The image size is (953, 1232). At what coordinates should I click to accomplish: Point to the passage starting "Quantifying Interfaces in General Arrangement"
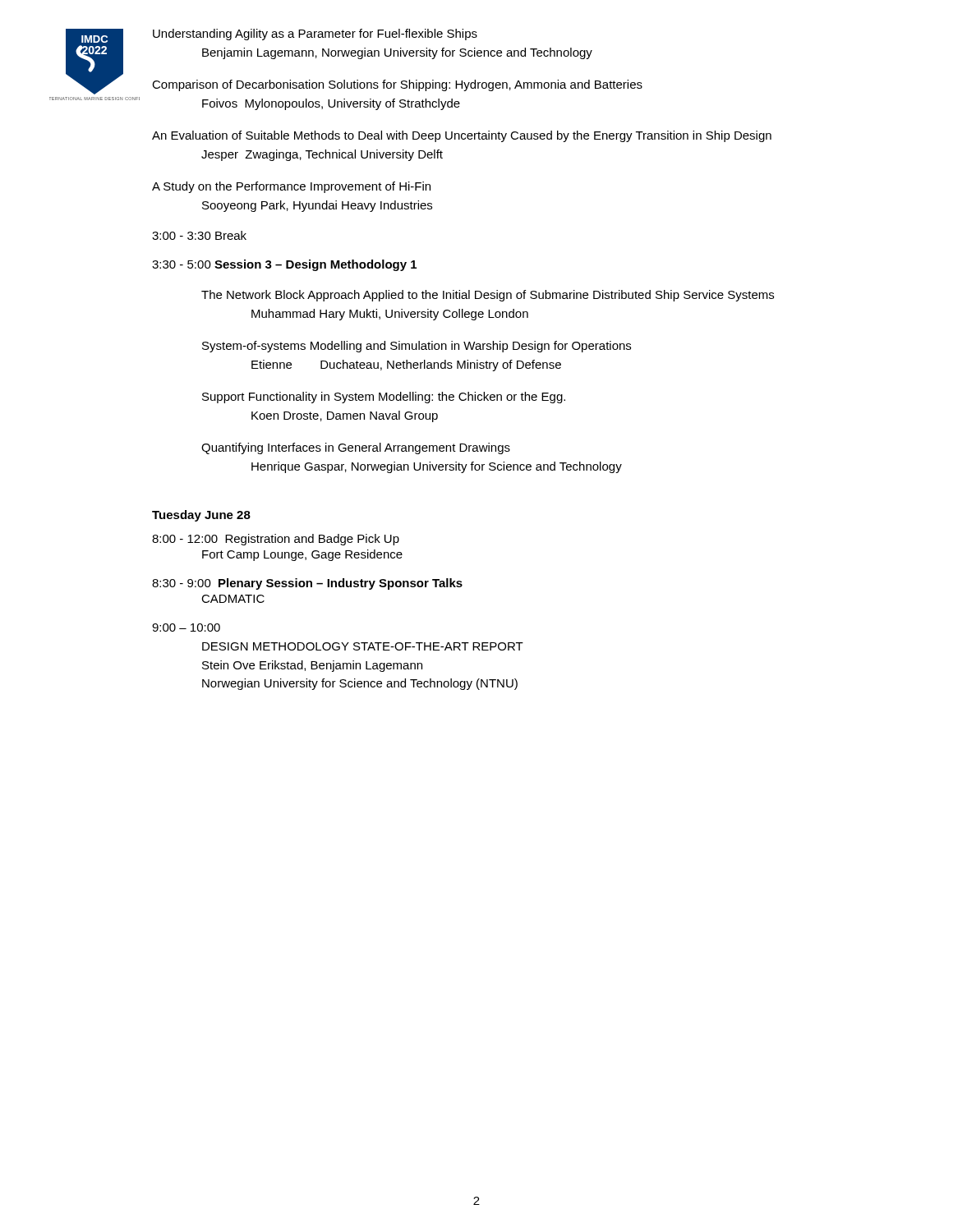pyautogui.click(x=553, y=457)
